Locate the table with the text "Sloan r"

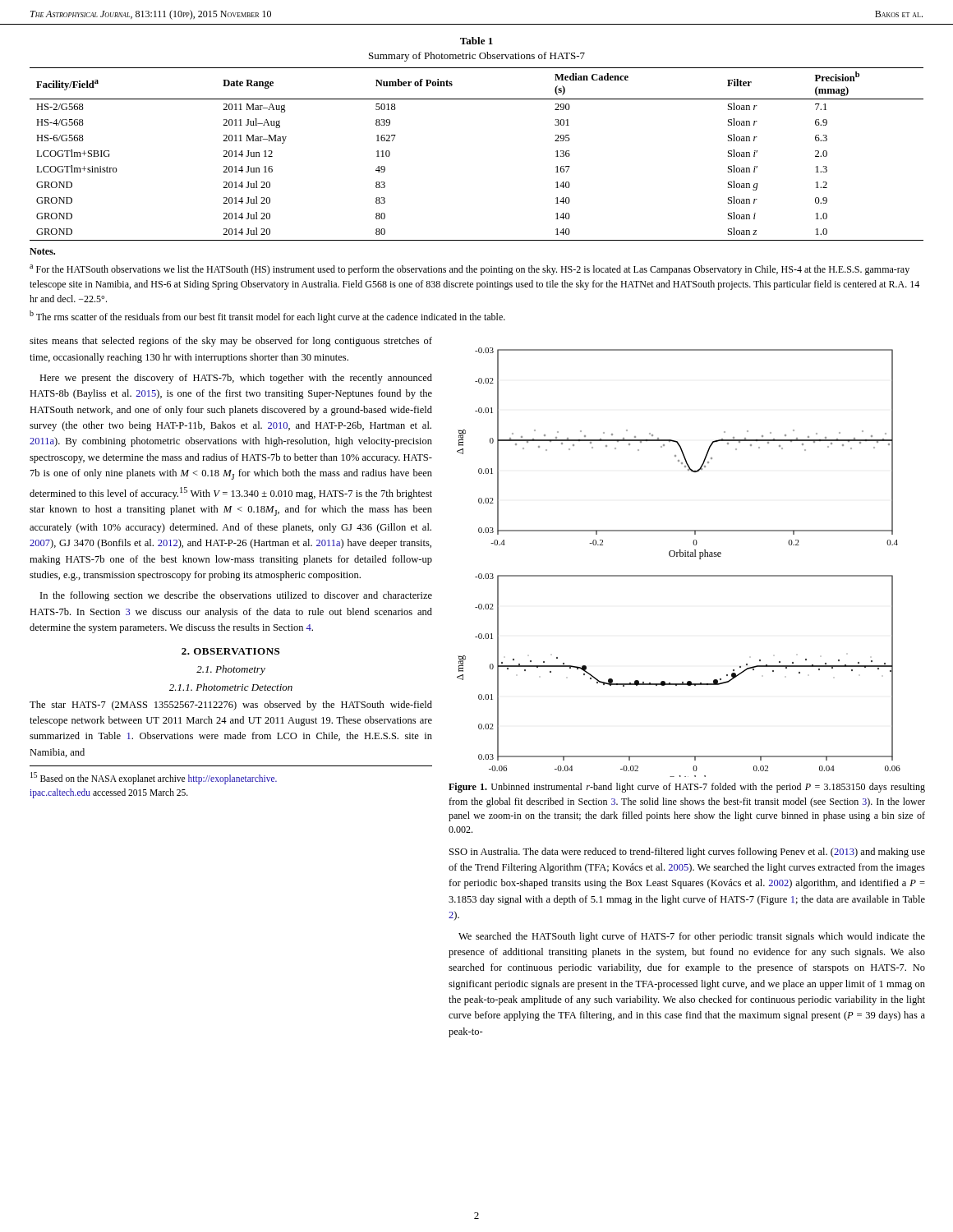(476, 154)
